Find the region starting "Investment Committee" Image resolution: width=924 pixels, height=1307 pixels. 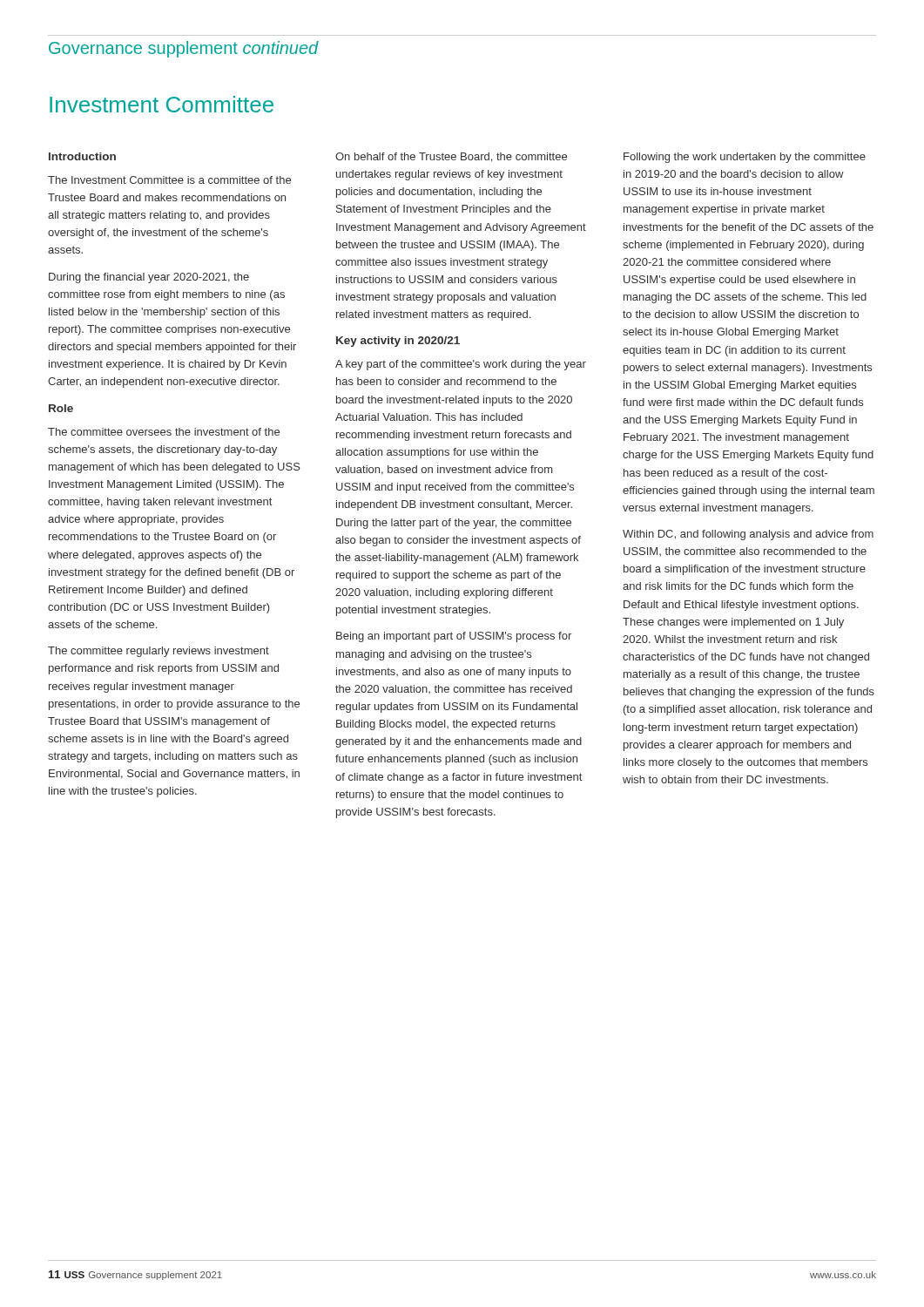pos(161,105)
